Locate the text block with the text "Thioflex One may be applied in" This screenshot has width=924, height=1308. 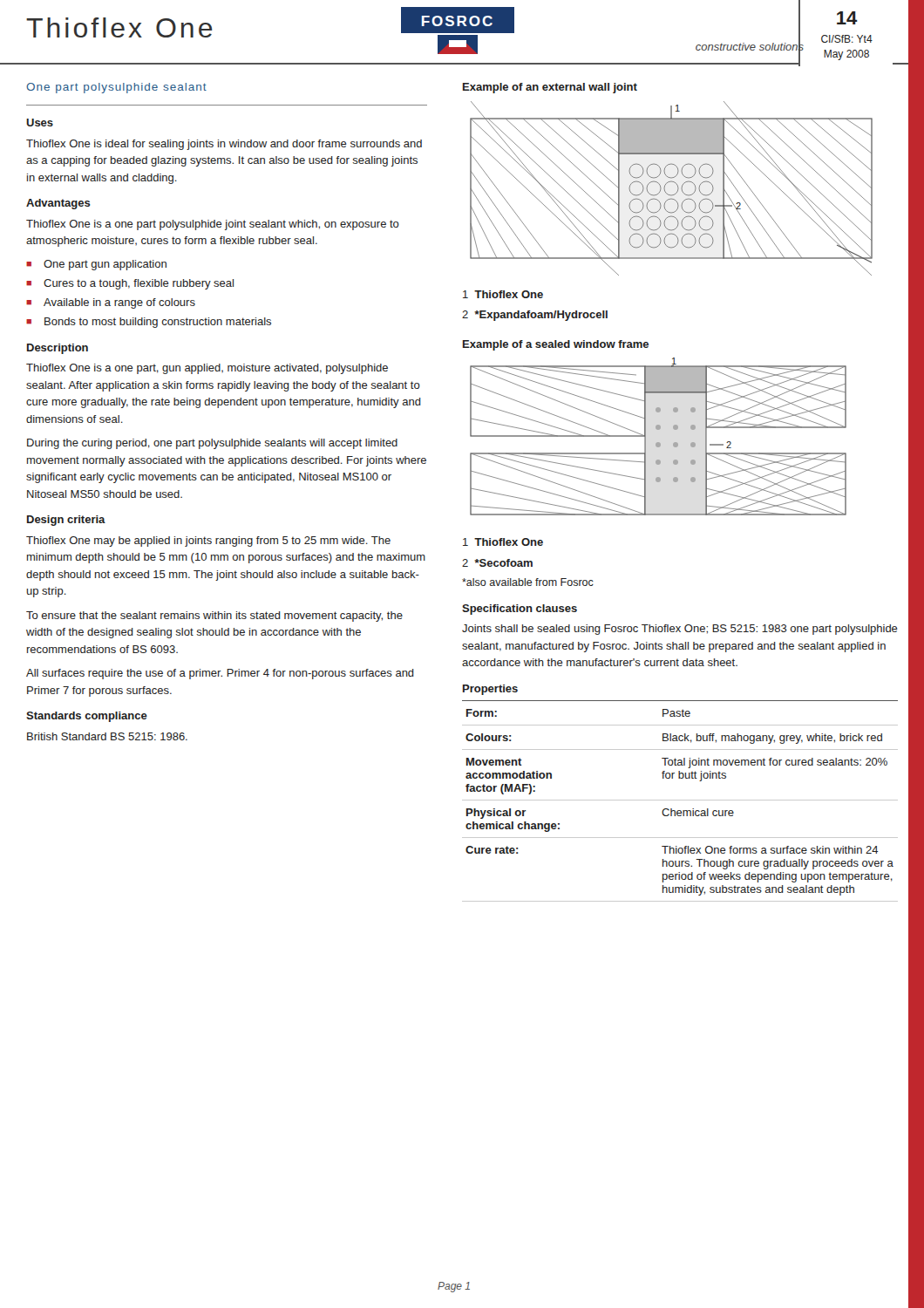coord(227,565)
